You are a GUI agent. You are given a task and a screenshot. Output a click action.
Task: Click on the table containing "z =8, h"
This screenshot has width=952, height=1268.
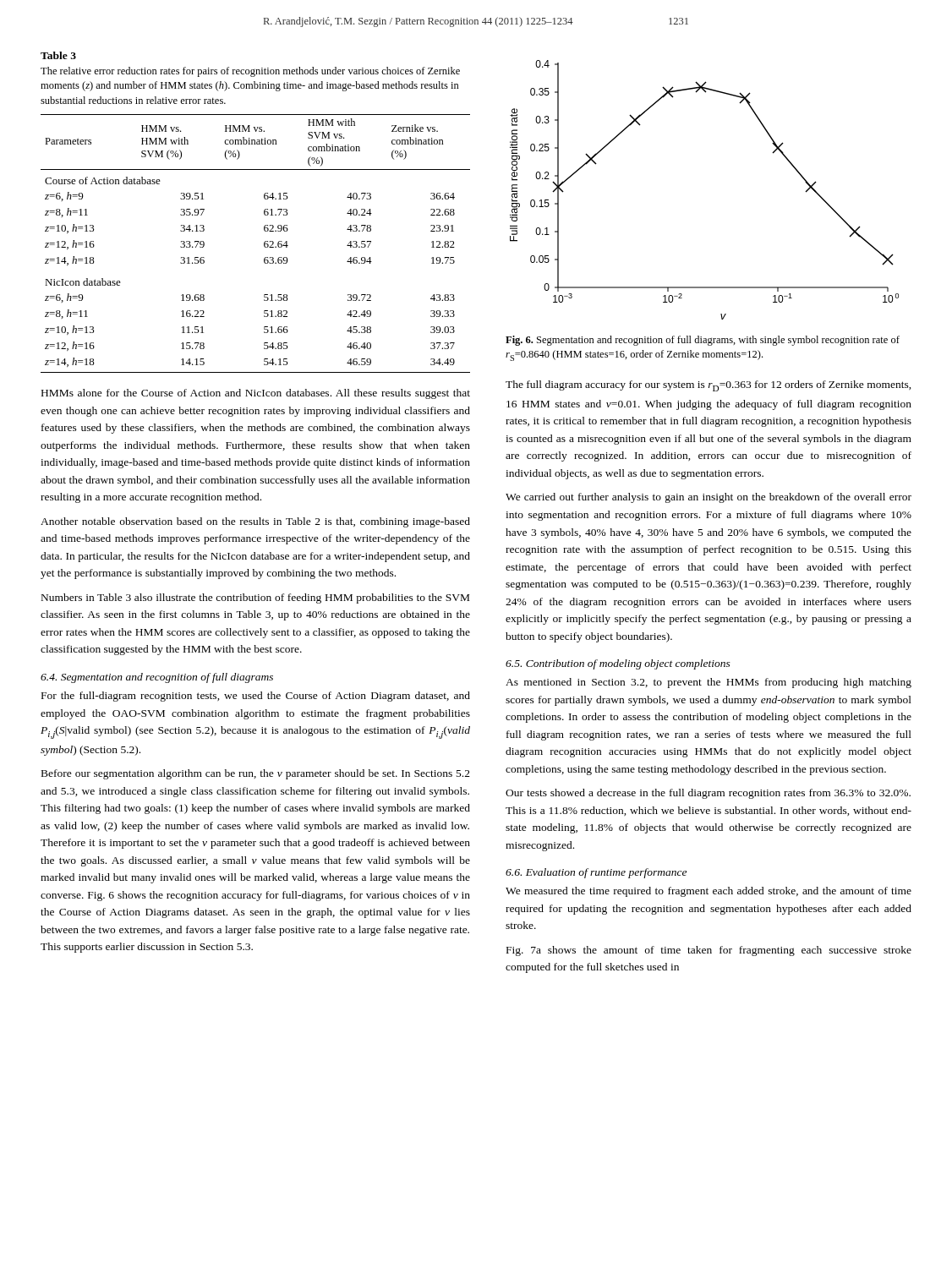(x=255, y=243)
